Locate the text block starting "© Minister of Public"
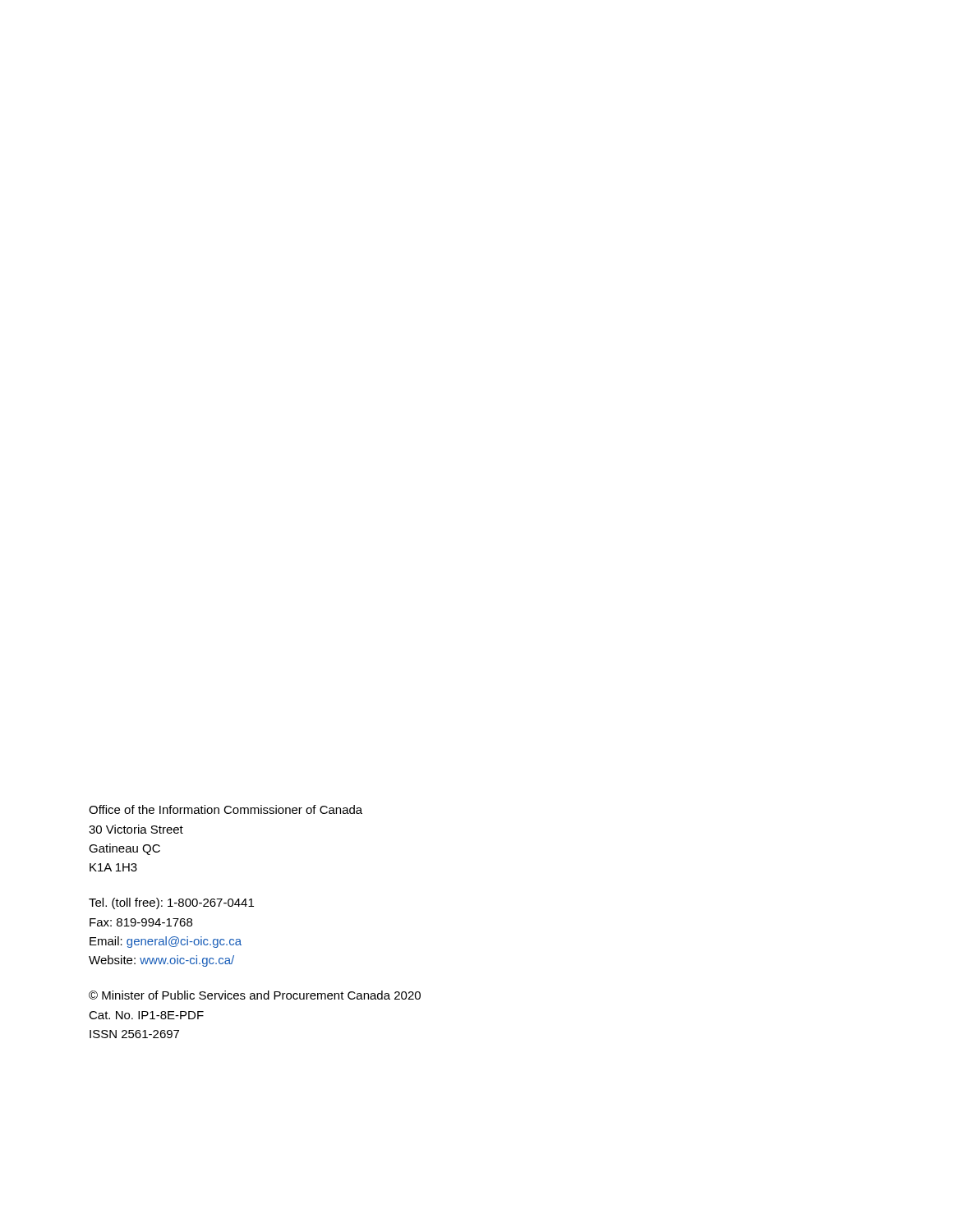 (x=255, y=995)
